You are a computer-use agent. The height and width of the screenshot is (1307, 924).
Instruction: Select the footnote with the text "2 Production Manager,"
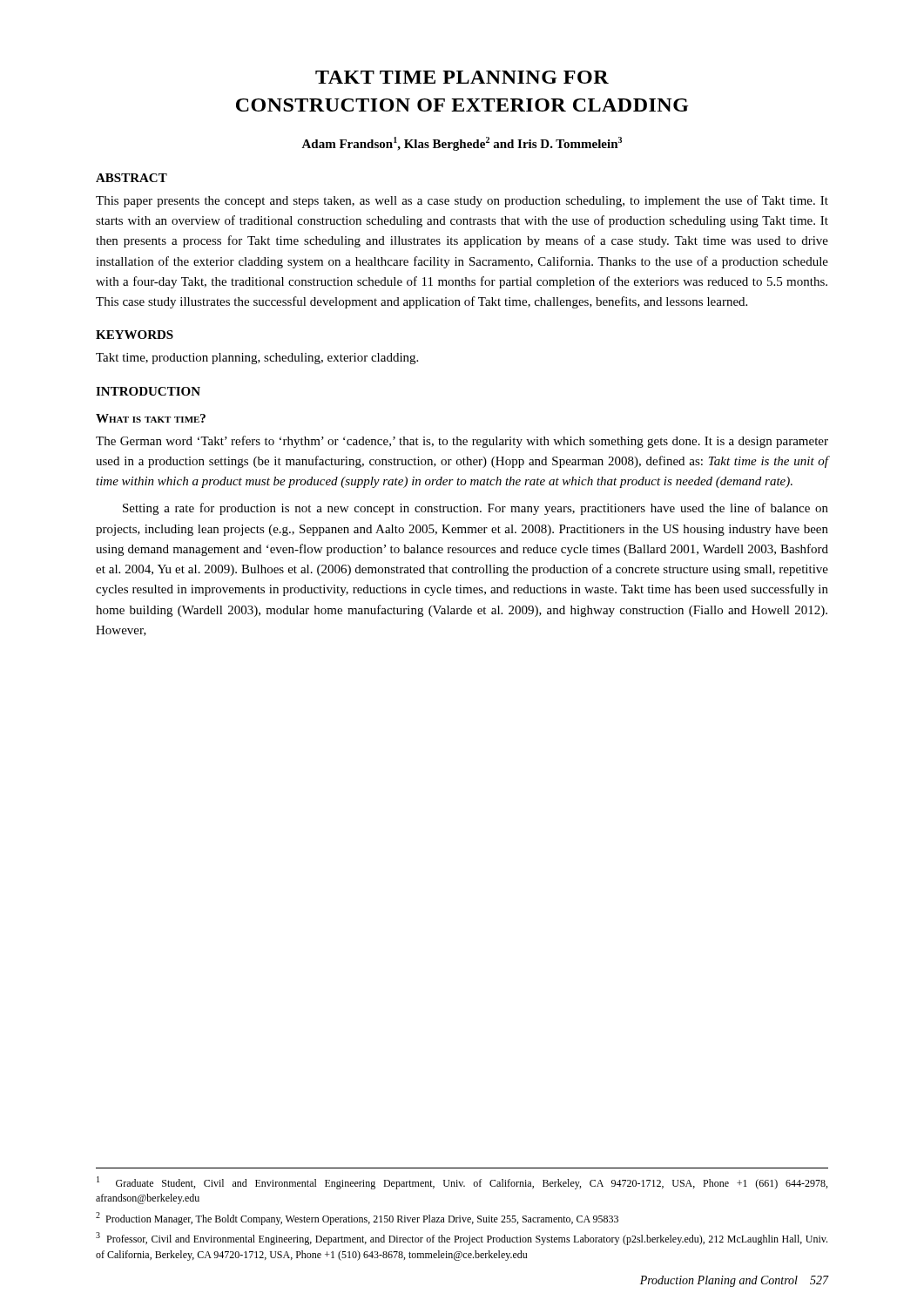coord(357,1218)
